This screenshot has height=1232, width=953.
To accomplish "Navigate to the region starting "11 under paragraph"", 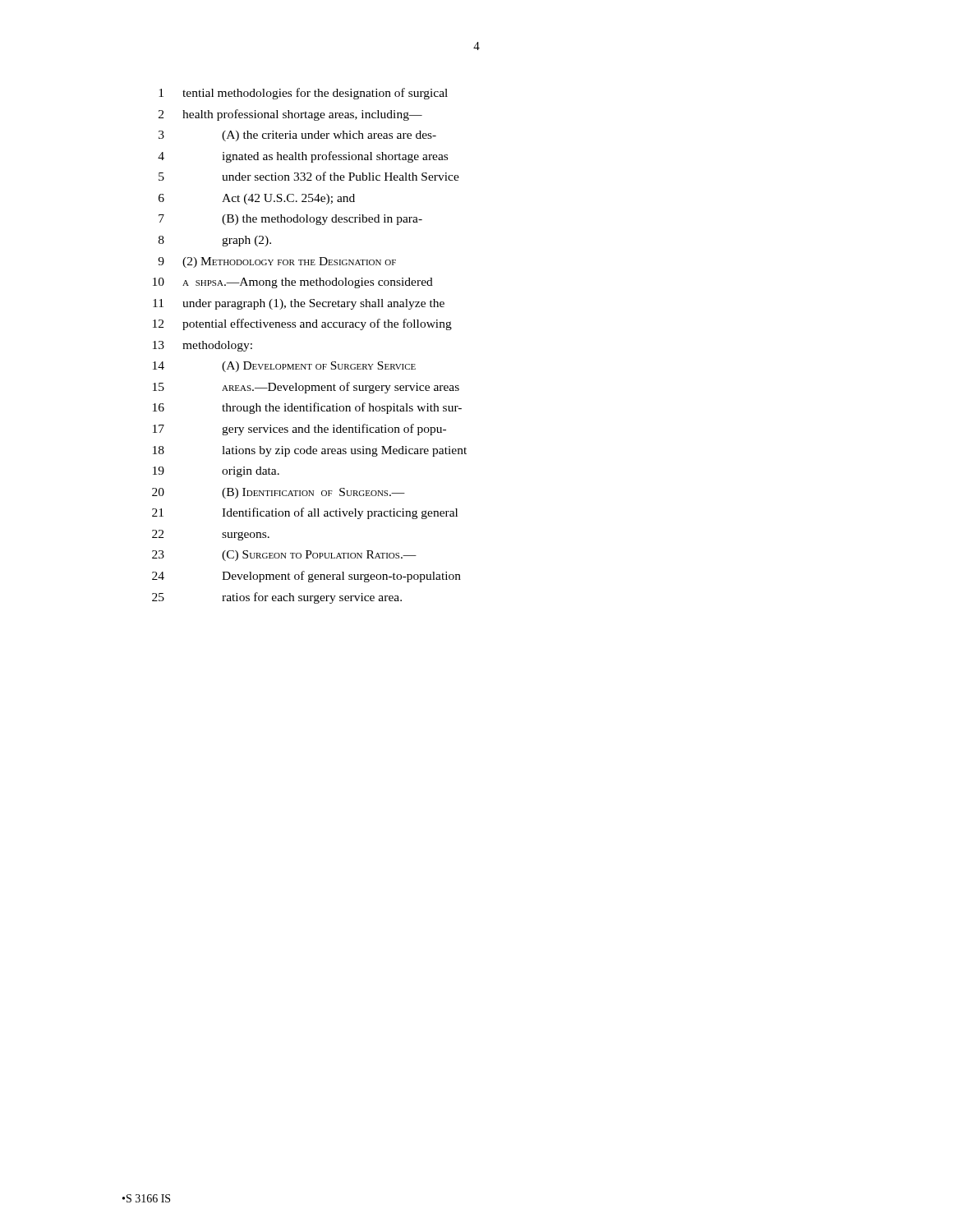I will click(299, 304).
